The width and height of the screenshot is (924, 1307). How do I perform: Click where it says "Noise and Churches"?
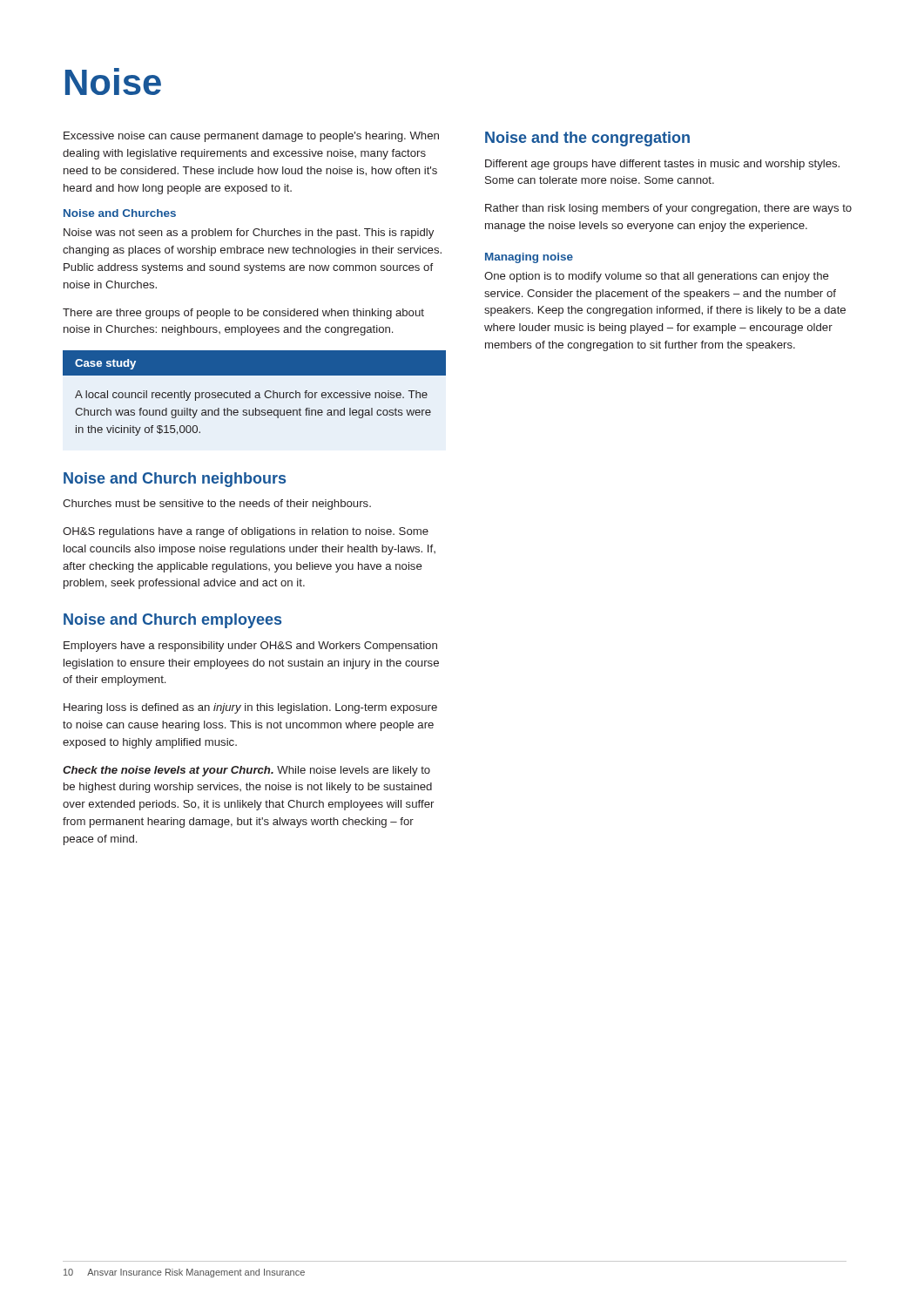click(x=120, y=213)
